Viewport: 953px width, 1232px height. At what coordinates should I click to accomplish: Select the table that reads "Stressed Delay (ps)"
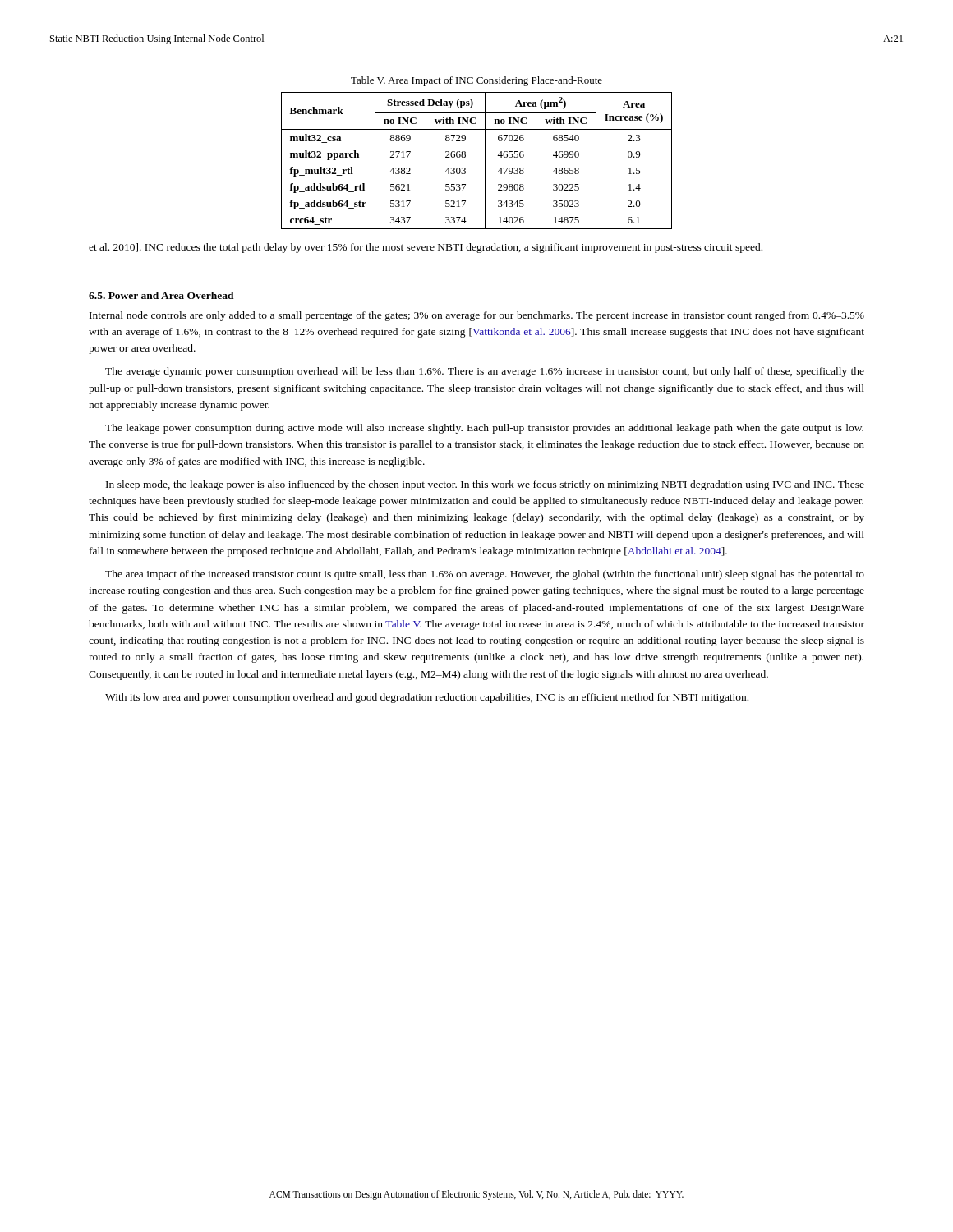pyautogui.click(x=476, y=161)
